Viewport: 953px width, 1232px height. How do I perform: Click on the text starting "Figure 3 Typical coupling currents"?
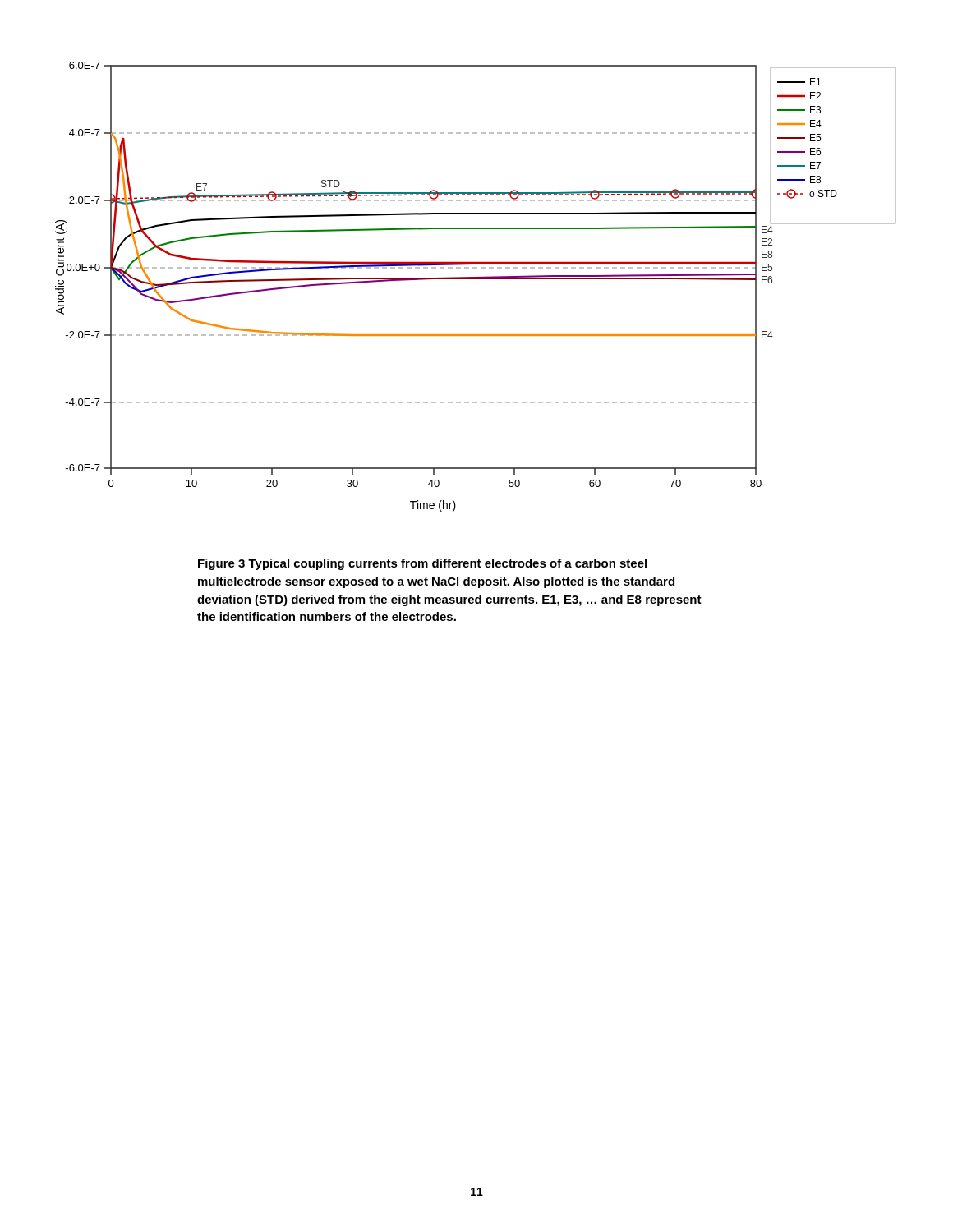[452, 590]
